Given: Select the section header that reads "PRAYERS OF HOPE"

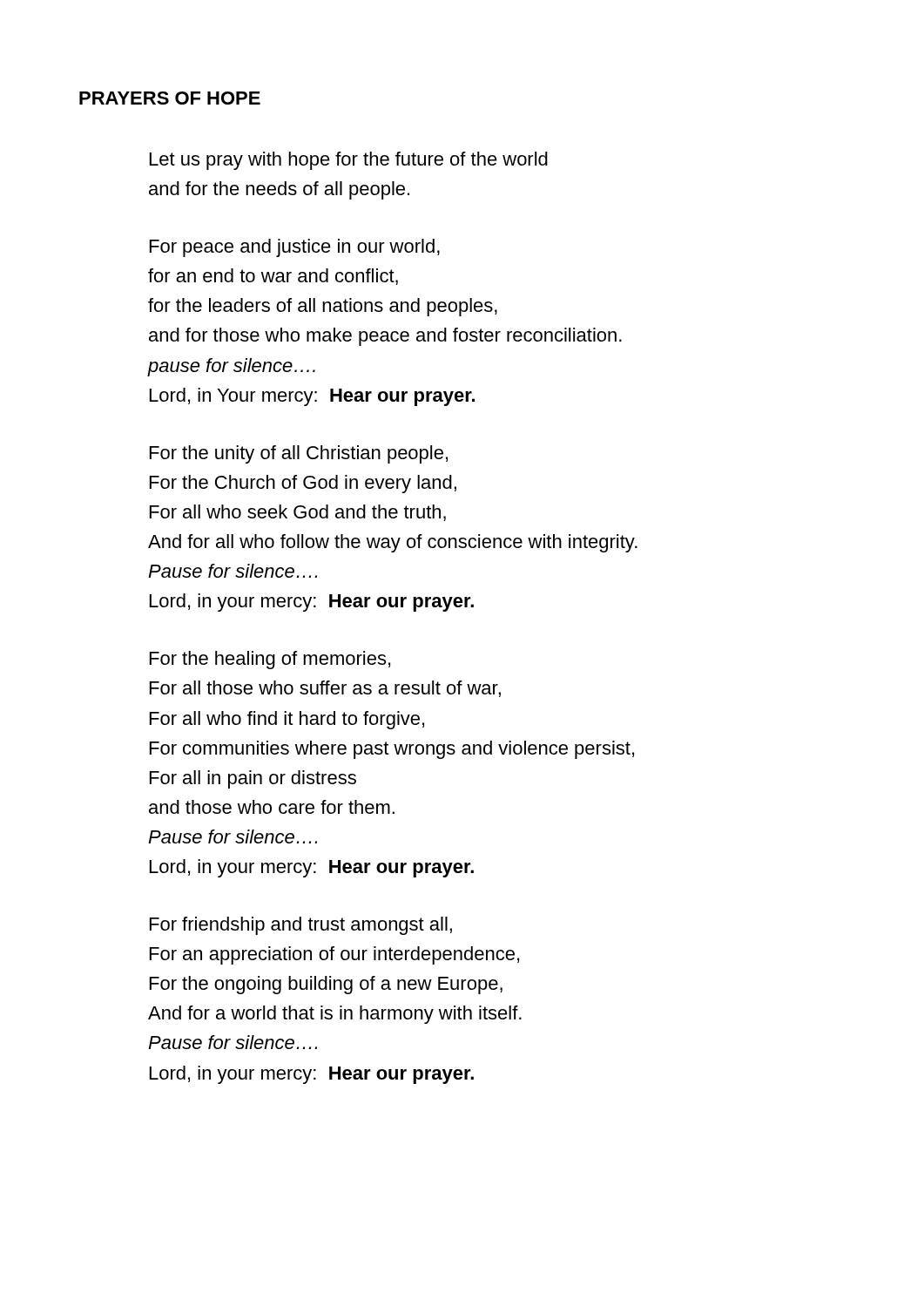Looking at the screenshot, I should pyautogui.click(x=170, y=98).
